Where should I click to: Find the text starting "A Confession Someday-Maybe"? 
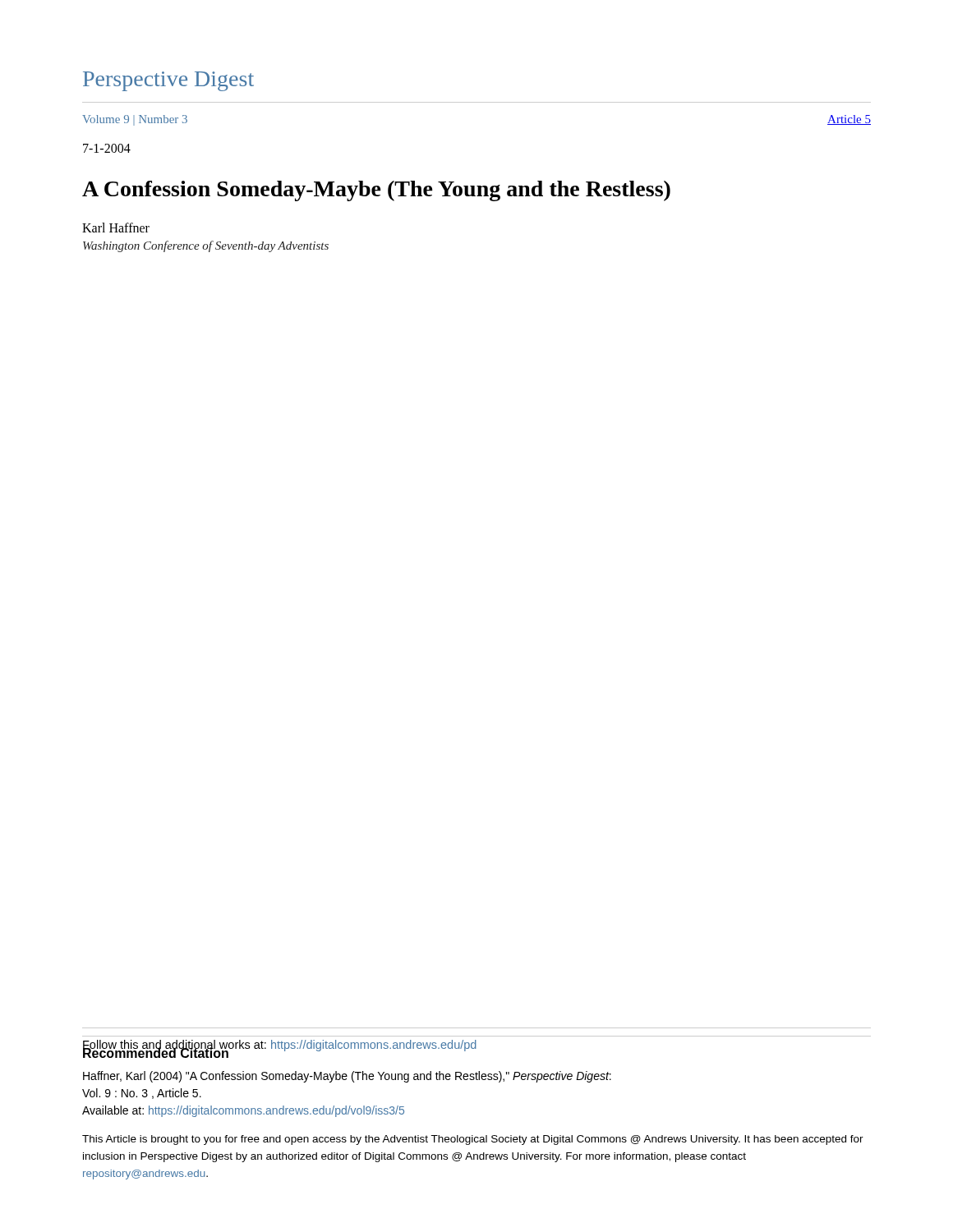coord(377,188)
